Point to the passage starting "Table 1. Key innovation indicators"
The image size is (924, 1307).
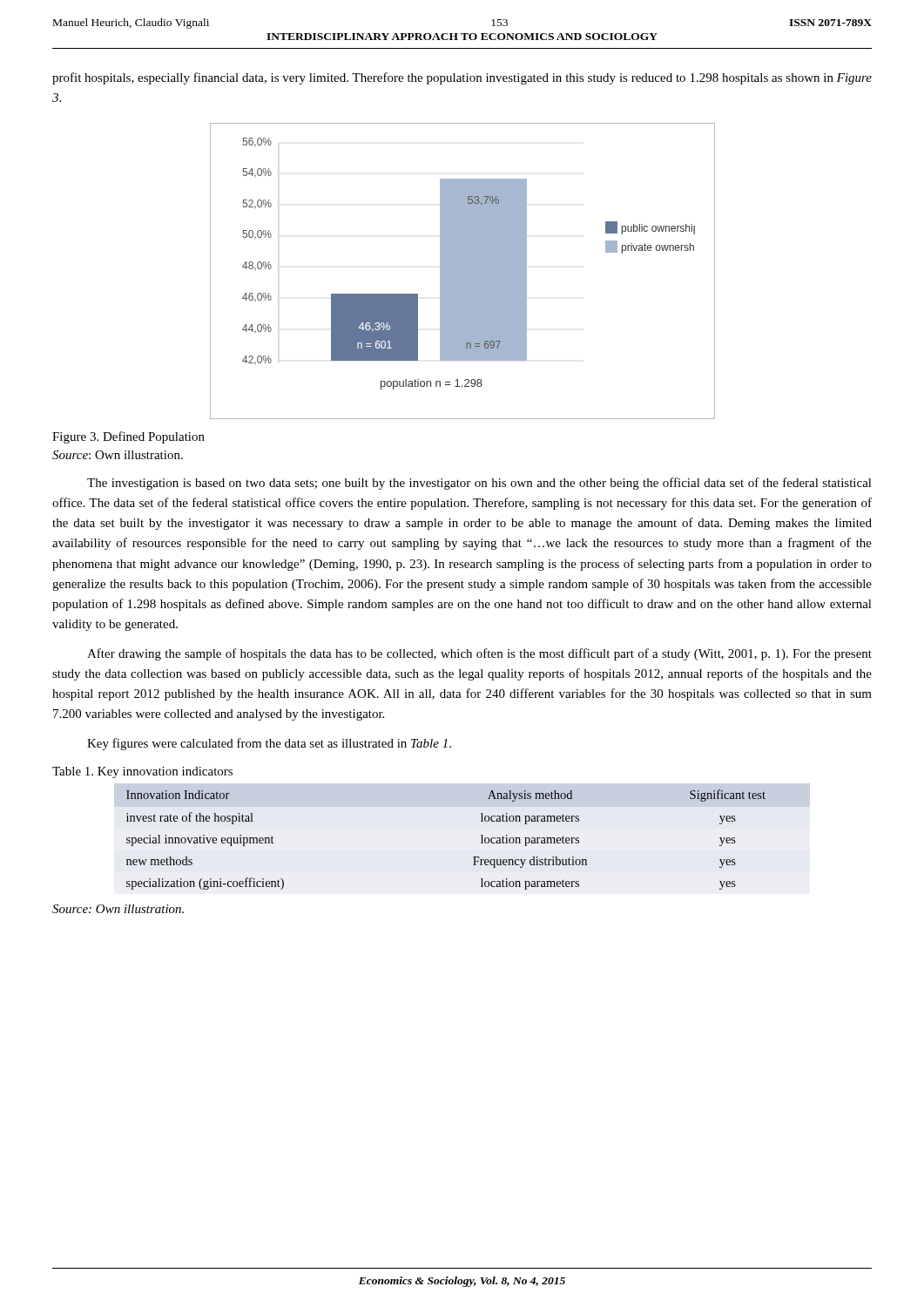click(x=143, y=771)
